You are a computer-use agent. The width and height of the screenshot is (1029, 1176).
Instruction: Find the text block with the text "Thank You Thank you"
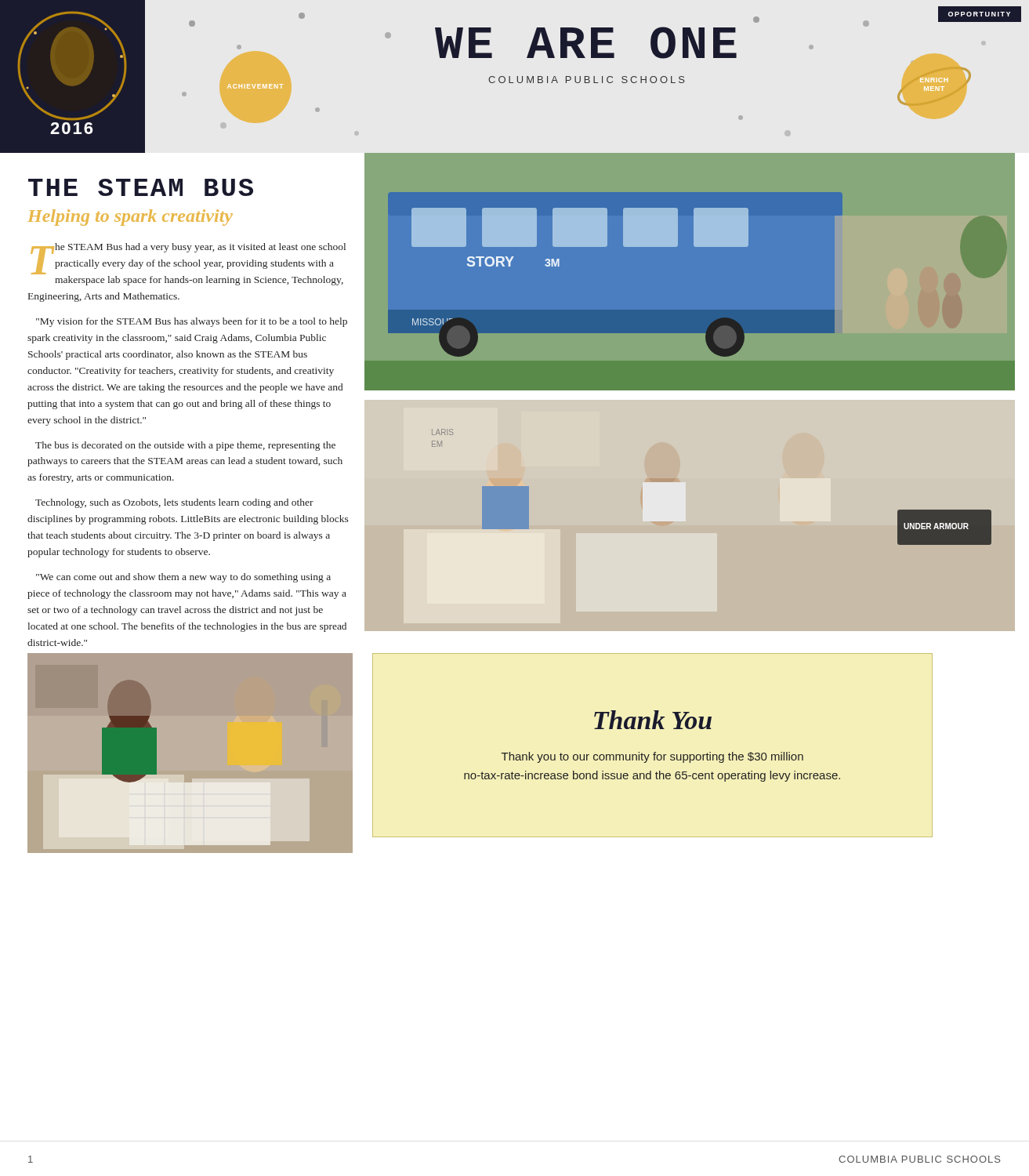click(x=652, y=745)
